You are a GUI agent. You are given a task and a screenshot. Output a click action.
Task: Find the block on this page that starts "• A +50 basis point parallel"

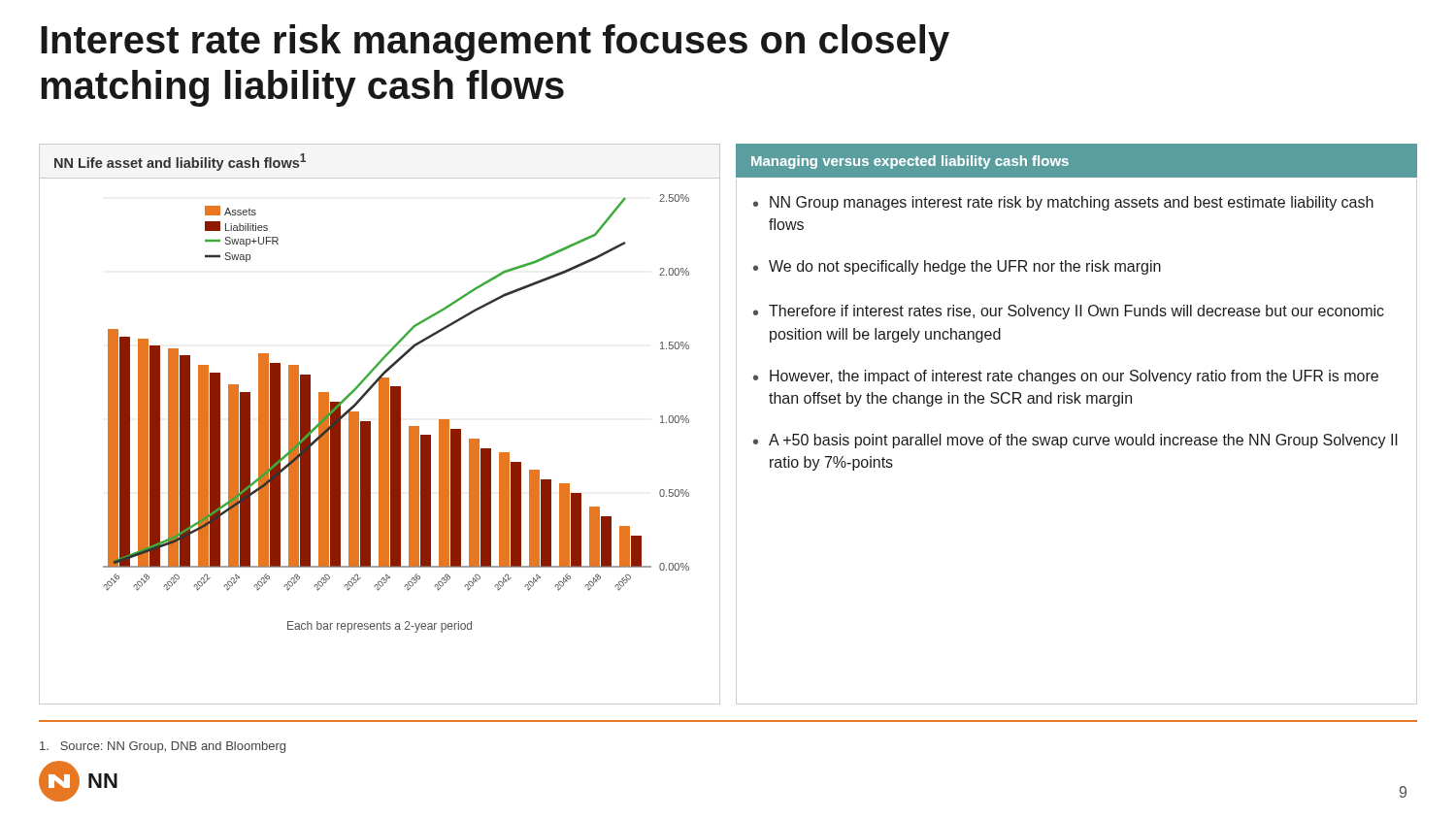pos(1076,452)
